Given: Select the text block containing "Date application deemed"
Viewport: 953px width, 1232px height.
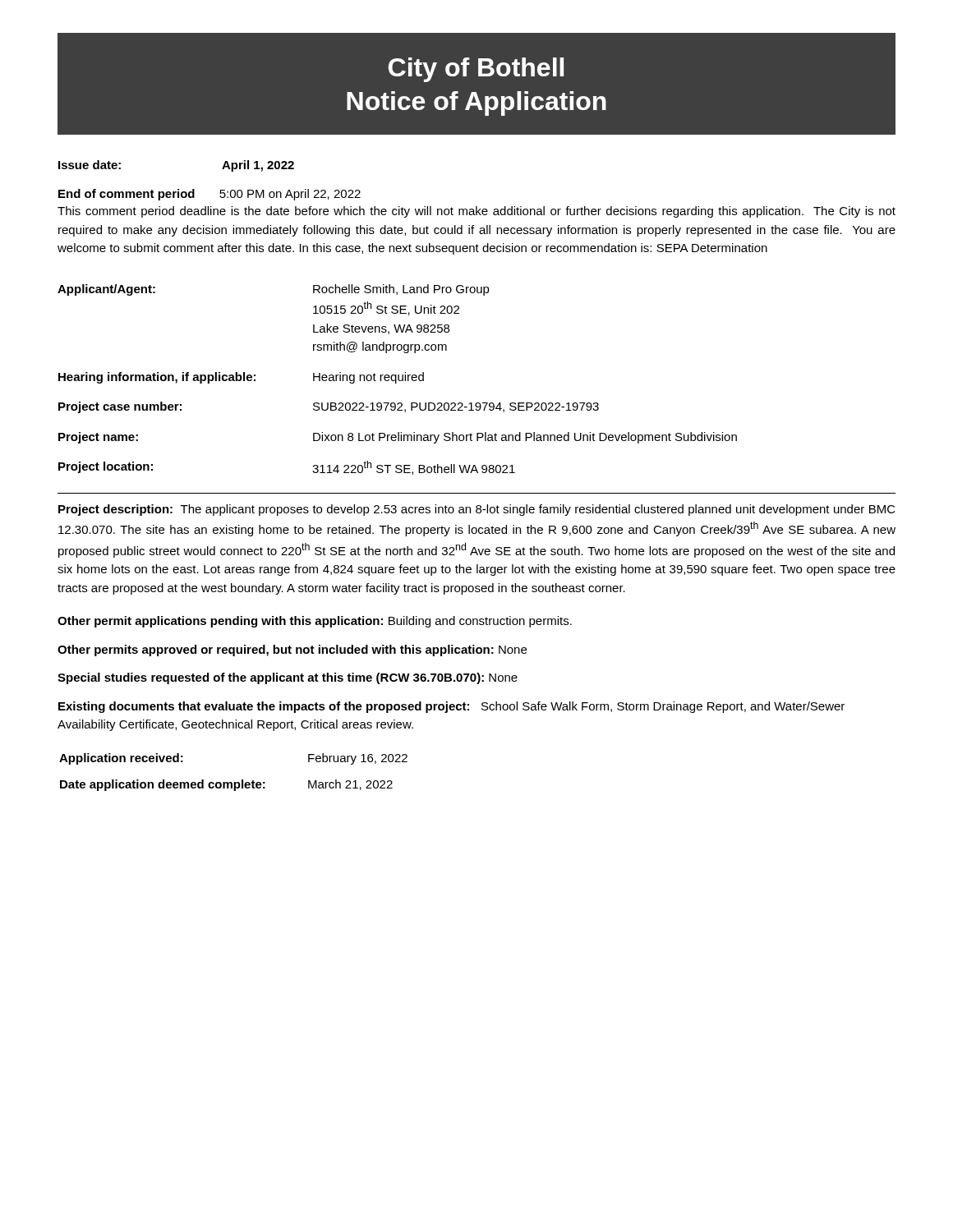Looking at the screenshot, I should 226,785.
